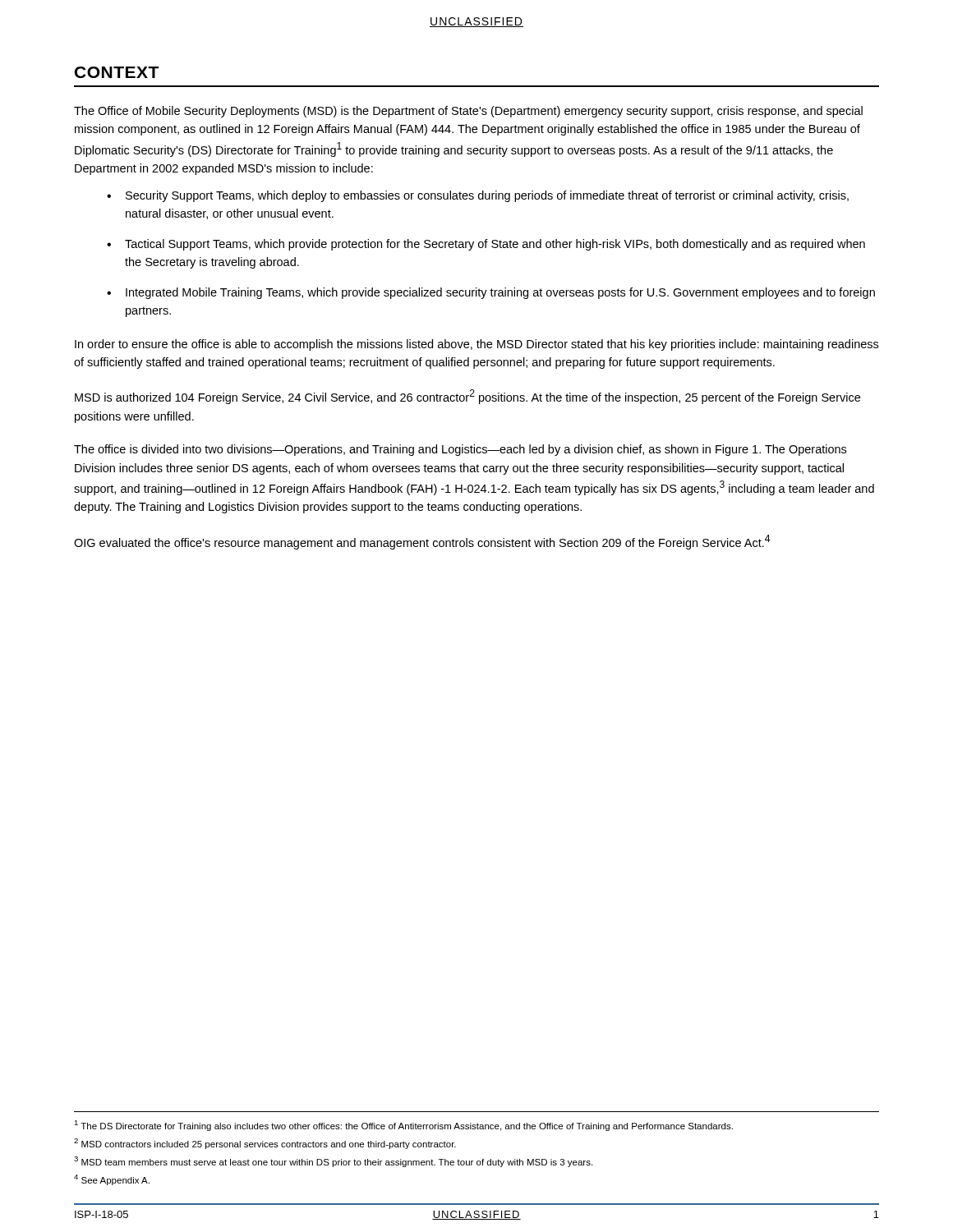The image size is (953, 1232).
Task: Select the text block with the text "The Office of Mobile Security Deployments (MSD) is"
Action: [469, 140]
